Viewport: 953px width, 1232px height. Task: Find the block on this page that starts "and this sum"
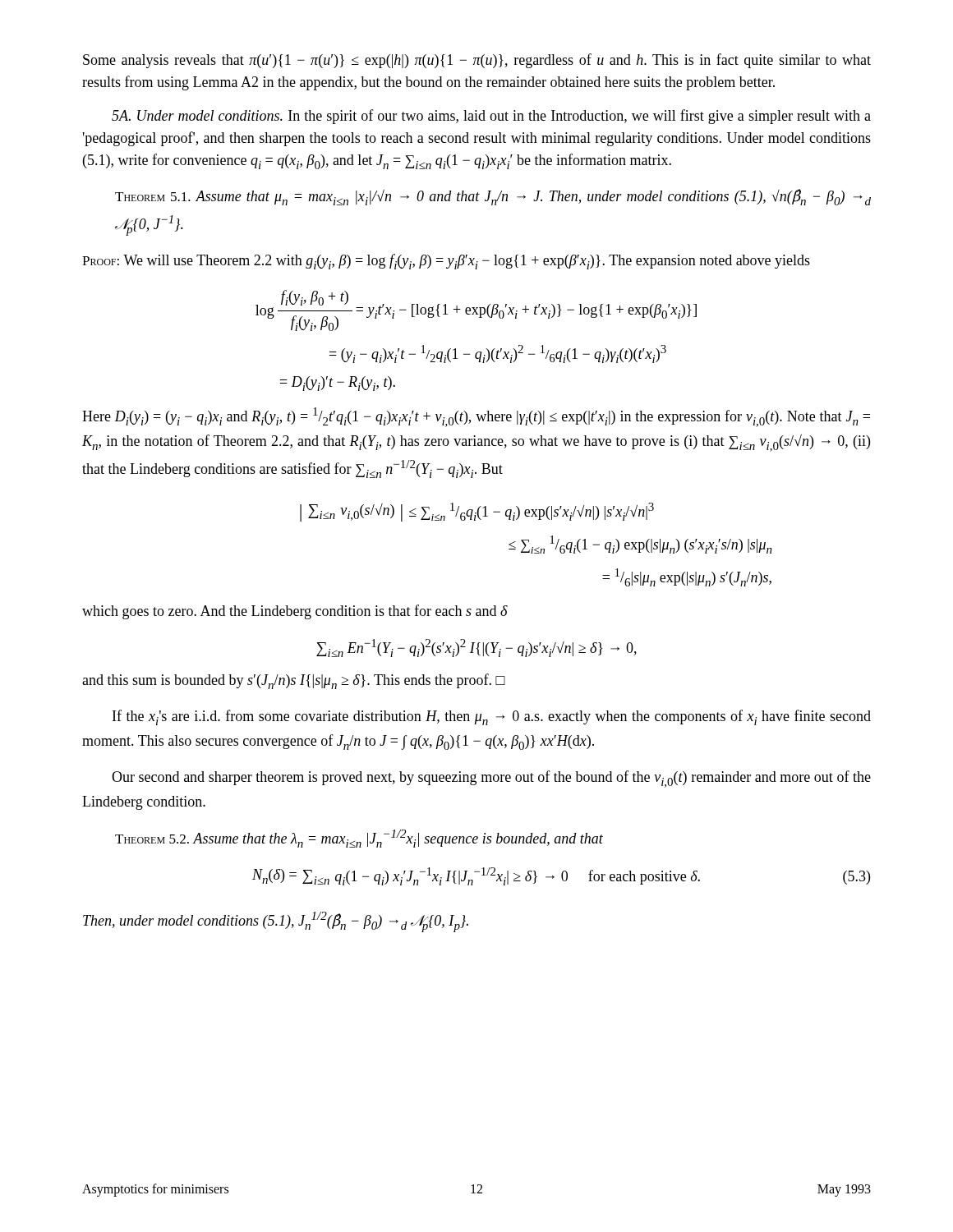tap(476, 681)
